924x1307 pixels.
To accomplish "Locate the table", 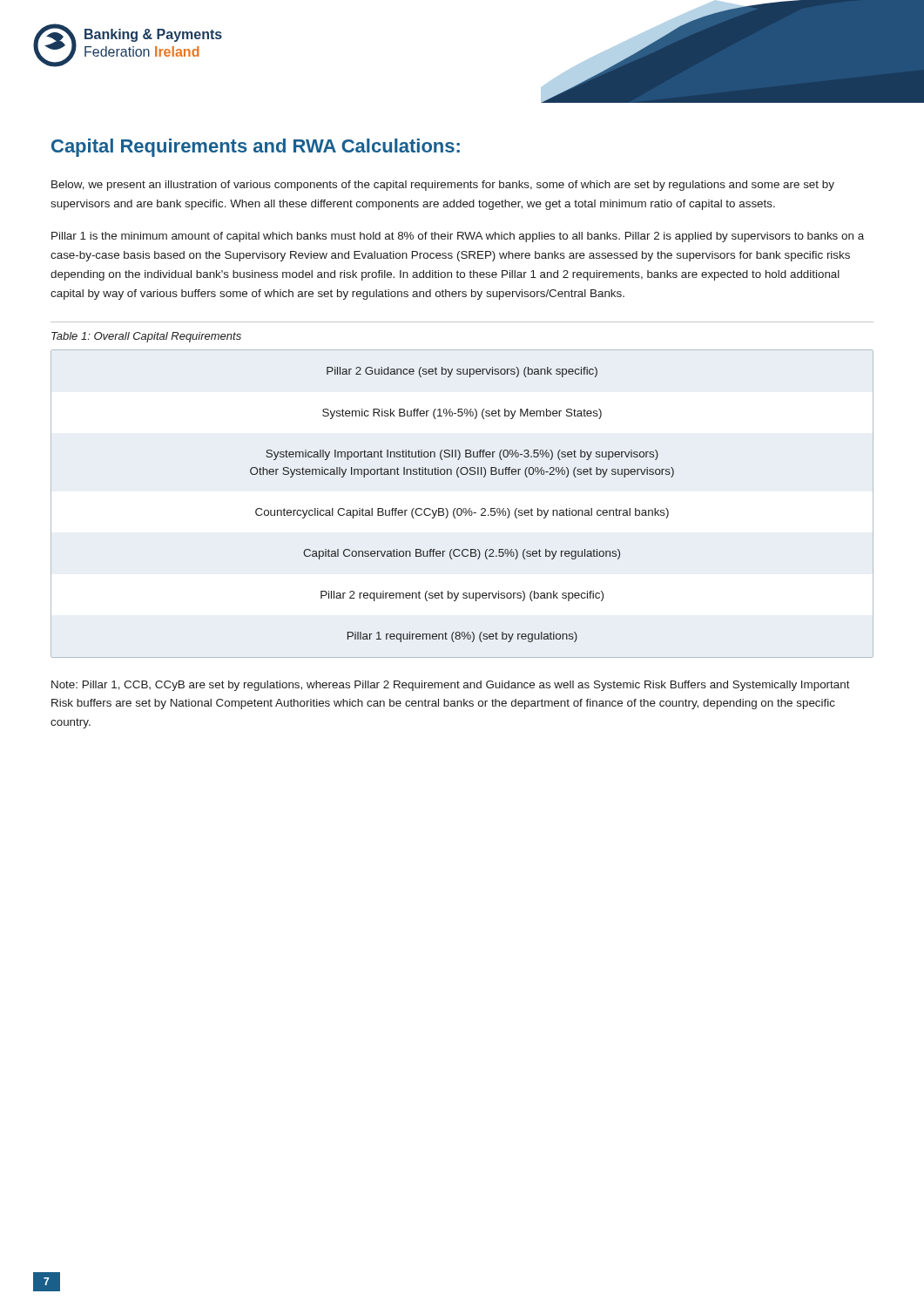I will [x=462, y=504].
